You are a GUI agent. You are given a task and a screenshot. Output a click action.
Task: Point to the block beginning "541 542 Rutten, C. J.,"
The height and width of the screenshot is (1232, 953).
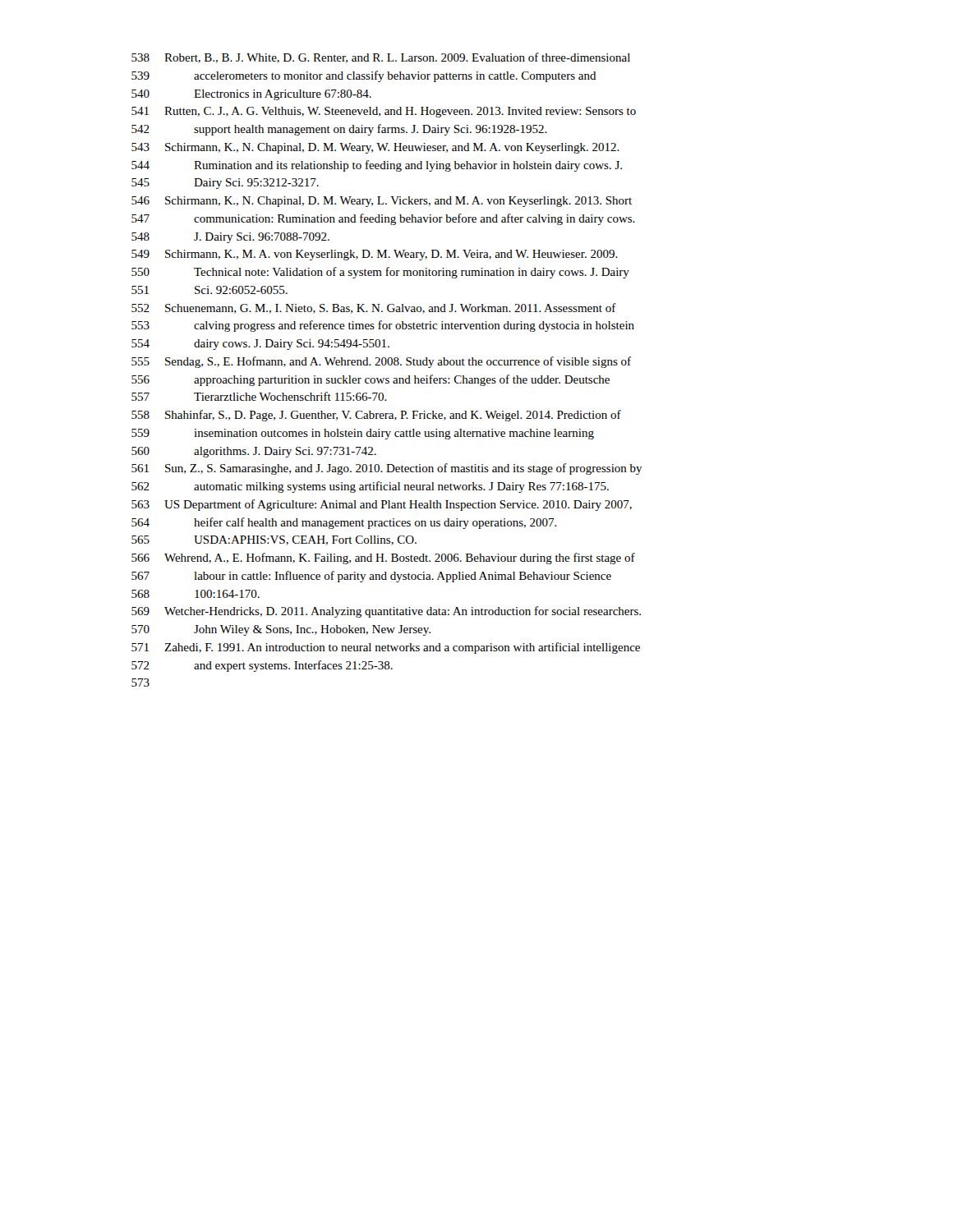click(x=476, y=121)
